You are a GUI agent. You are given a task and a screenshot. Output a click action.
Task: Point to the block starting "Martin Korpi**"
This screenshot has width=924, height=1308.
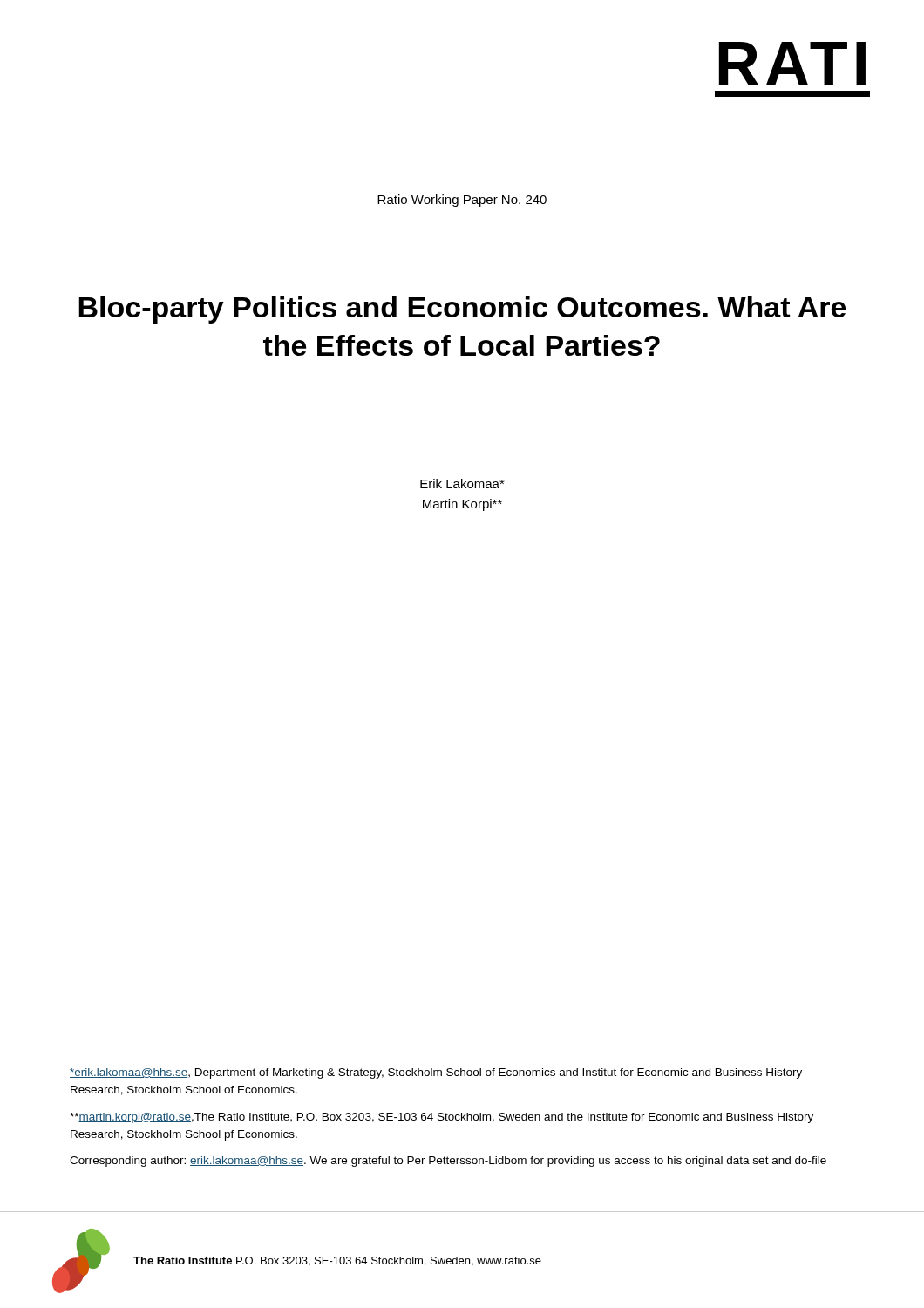(462, 504)
